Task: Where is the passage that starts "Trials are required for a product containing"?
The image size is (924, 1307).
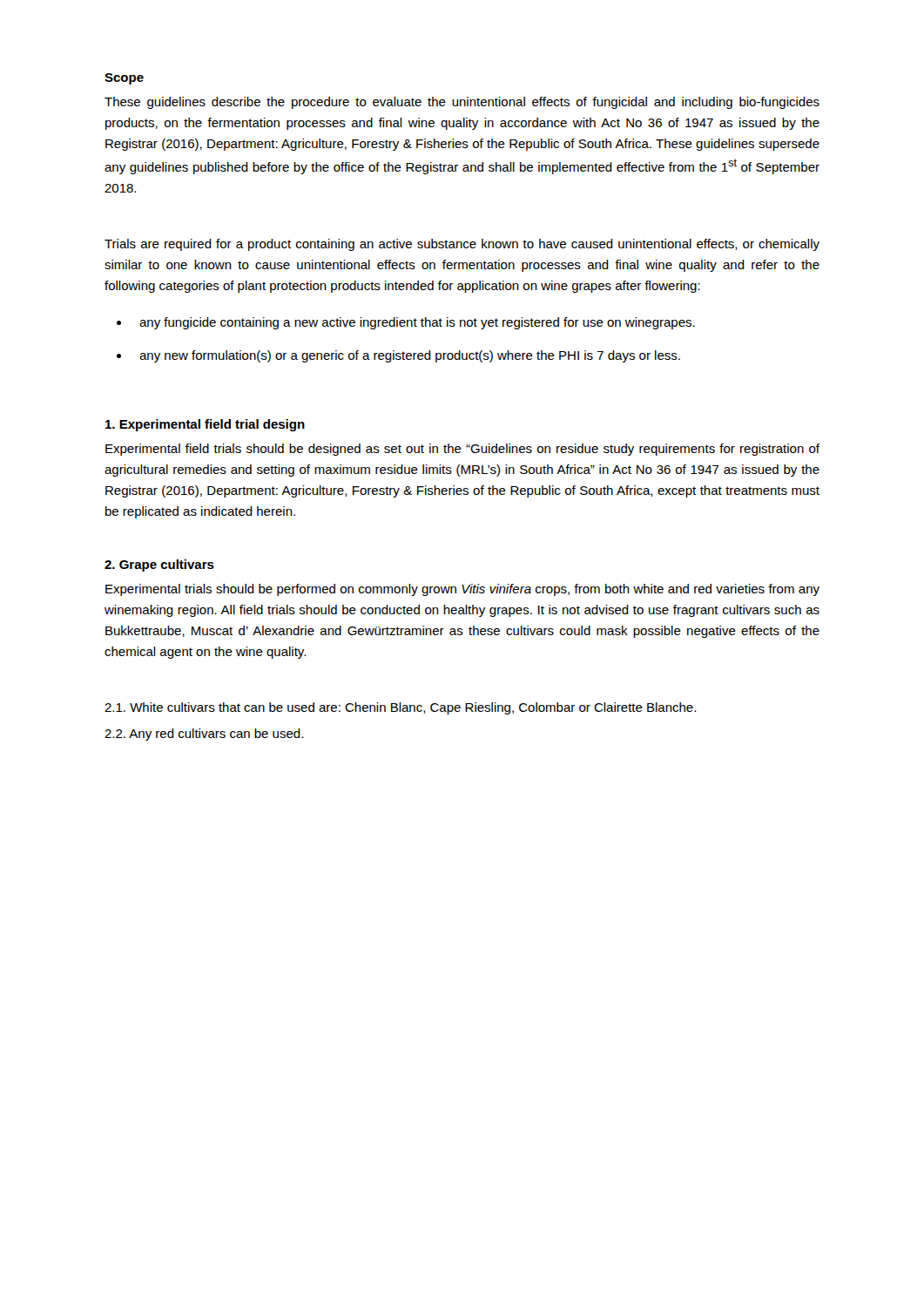Action: (x=462, y=264)
